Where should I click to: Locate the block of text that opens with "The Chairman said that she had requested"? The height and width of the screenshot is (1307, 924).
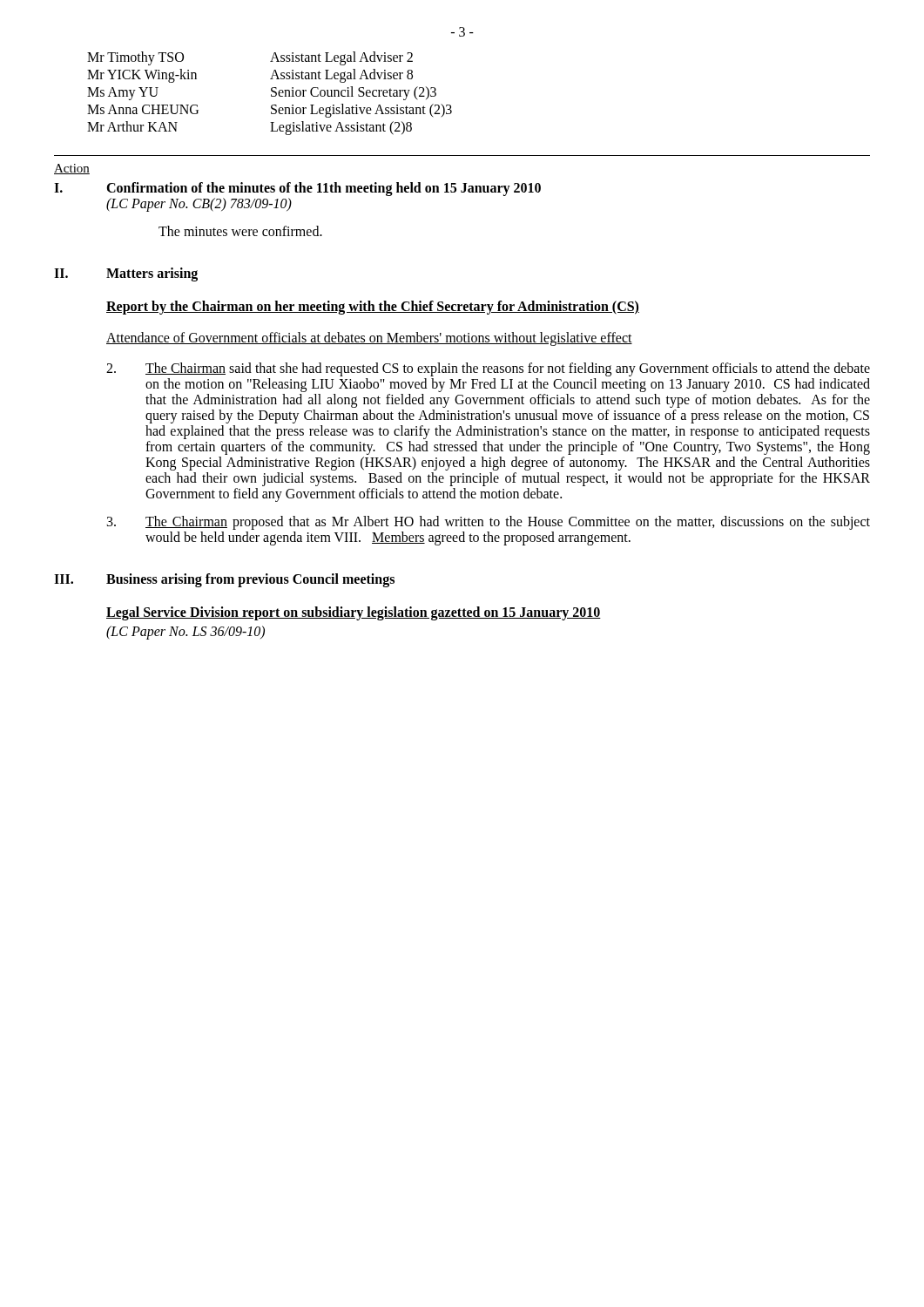(488, 431)
